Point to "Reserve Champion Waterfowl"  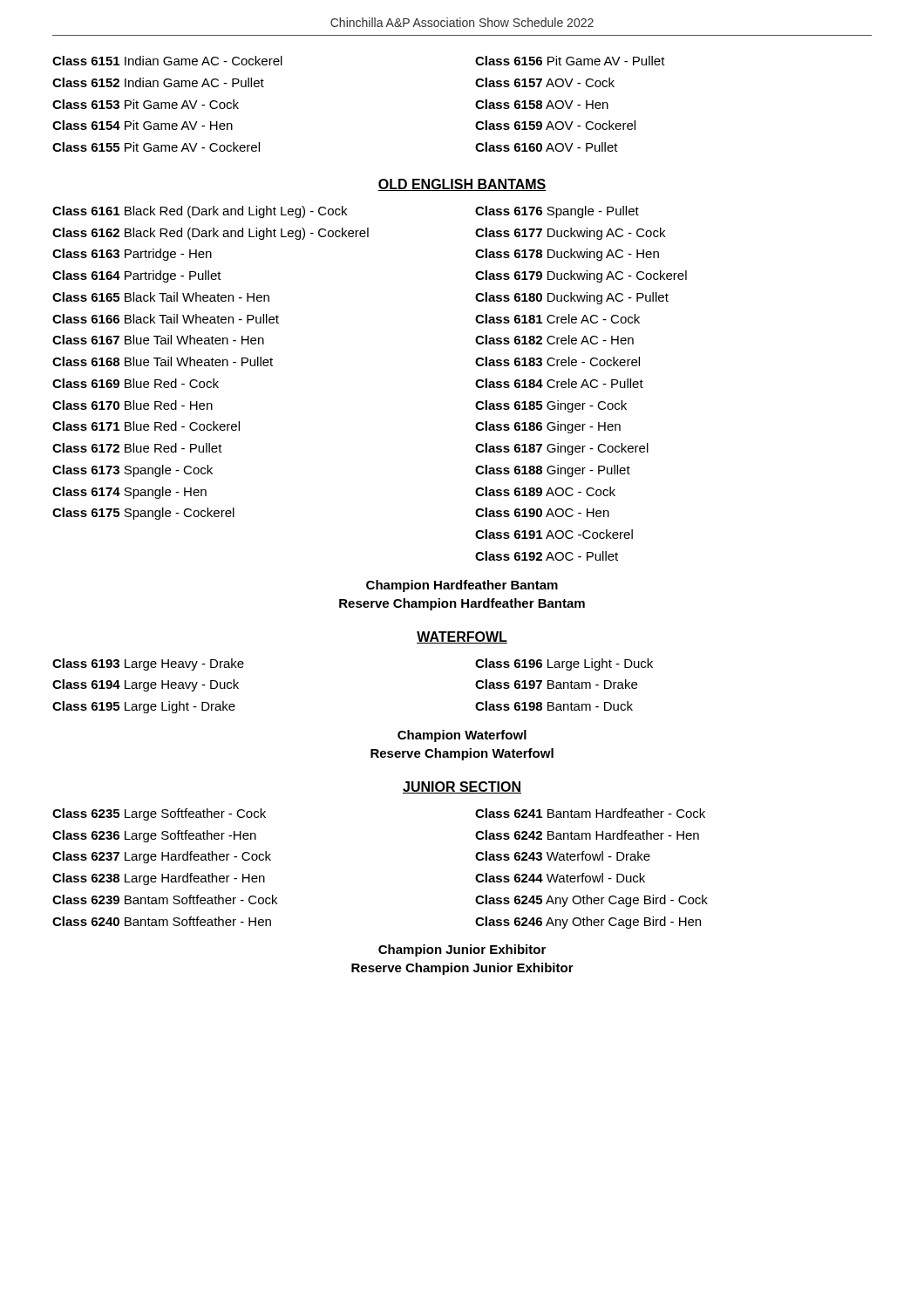click(462, 753)
